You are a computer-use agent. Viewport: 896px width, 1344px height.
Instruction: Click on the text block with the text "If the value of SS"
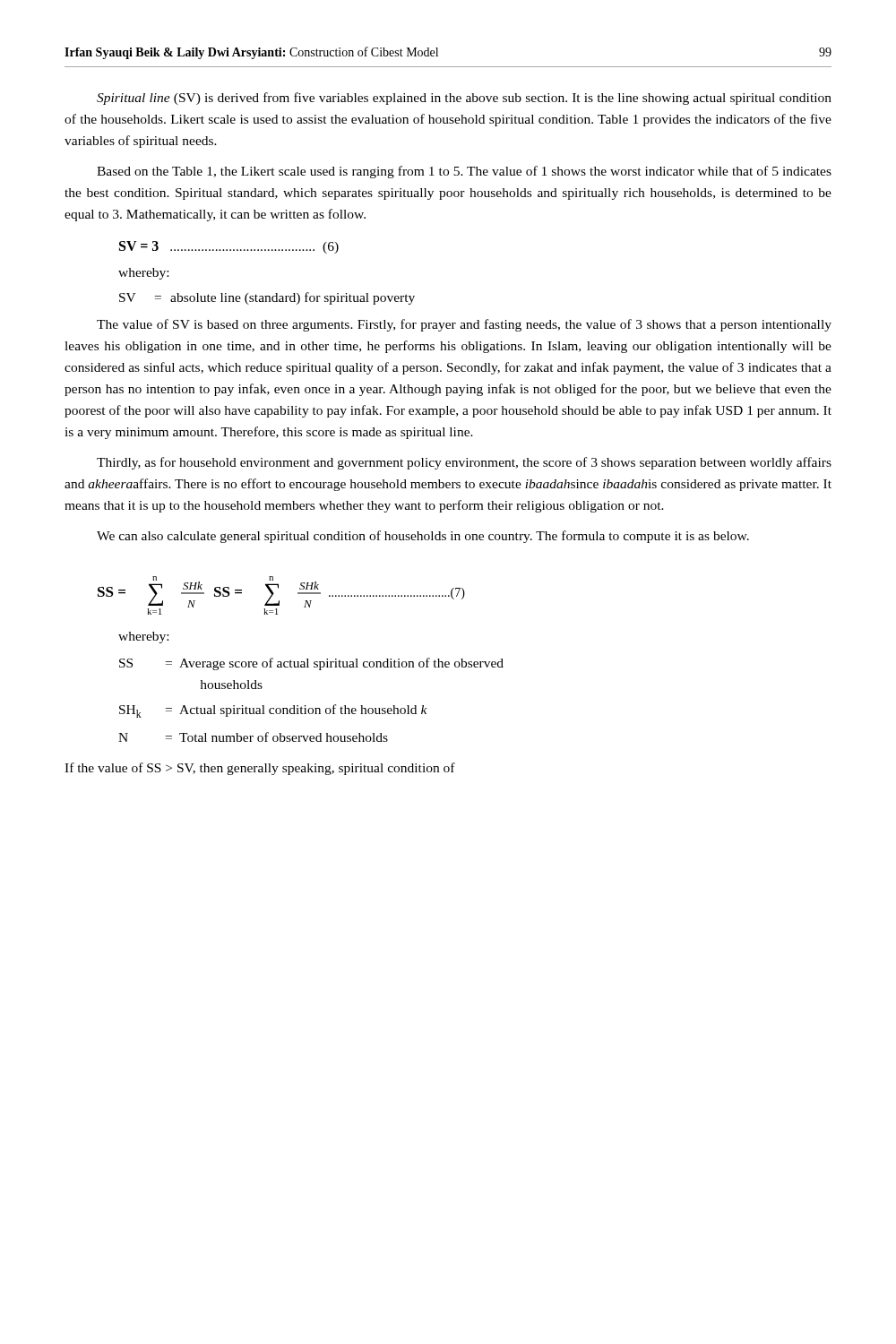coord(448,768)
